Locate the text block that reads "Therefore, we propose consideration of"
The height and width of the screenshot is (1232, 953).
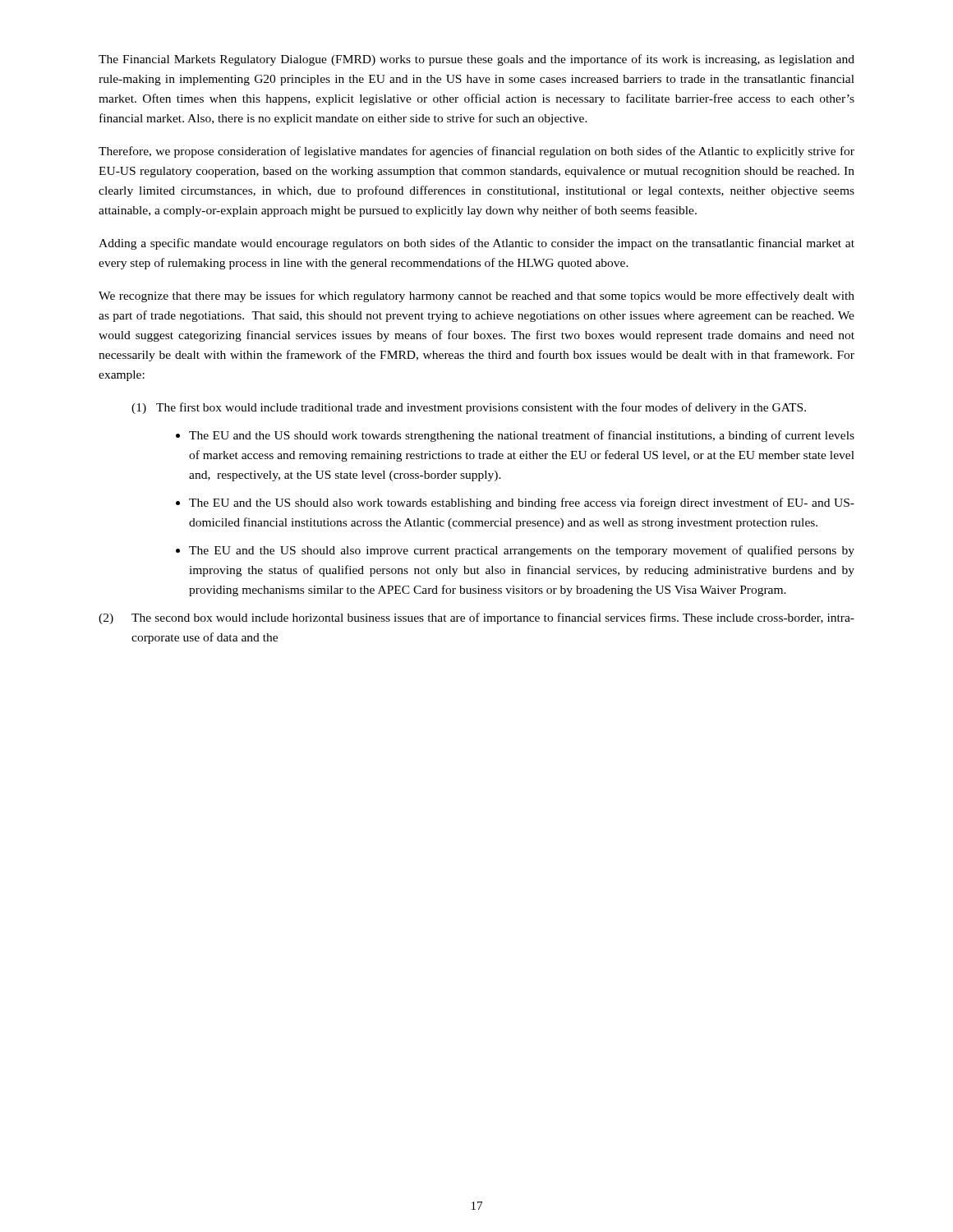coord(476,181)
